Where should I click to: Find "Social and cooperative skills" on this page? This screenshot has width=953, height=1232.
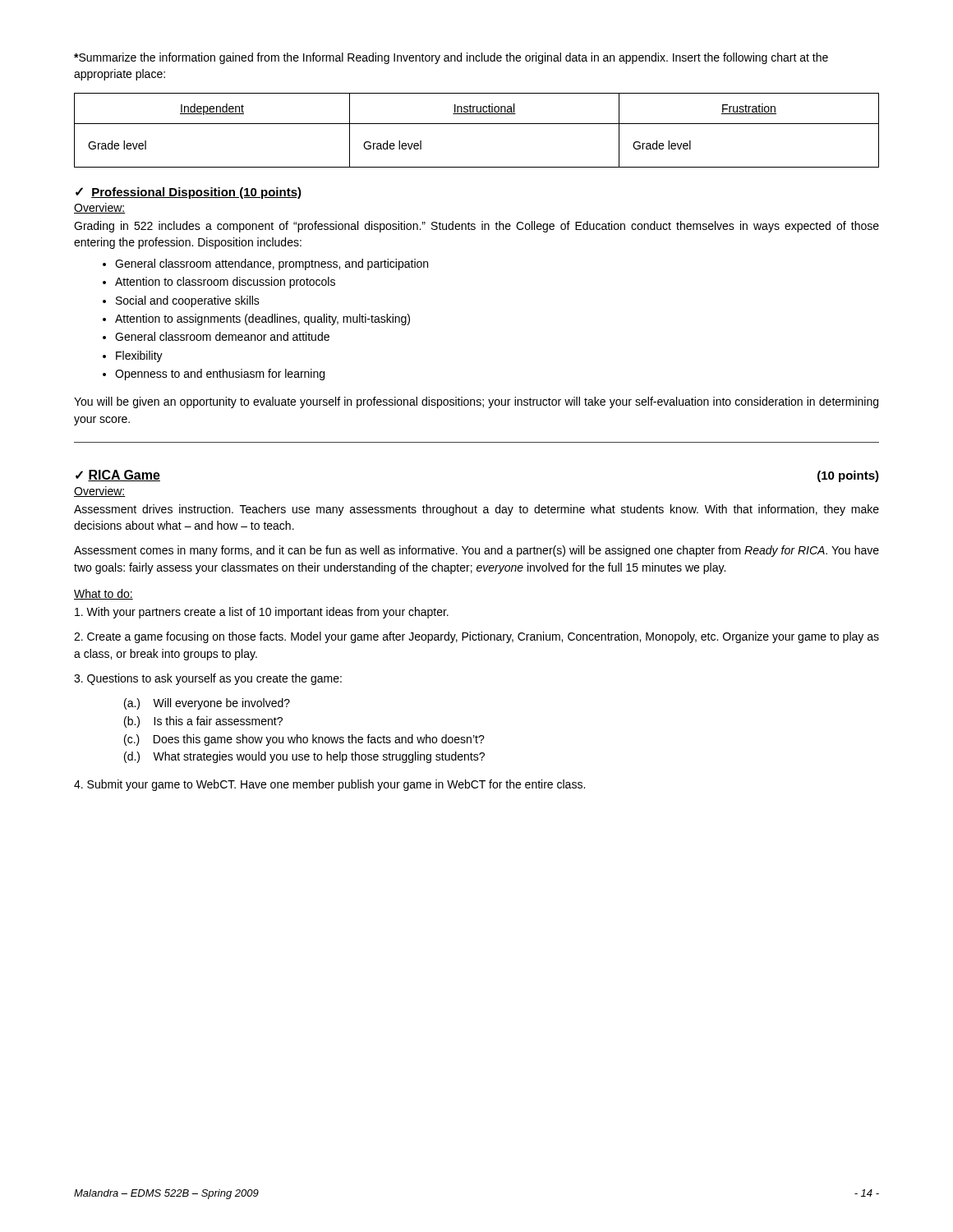tap(181, 301)
